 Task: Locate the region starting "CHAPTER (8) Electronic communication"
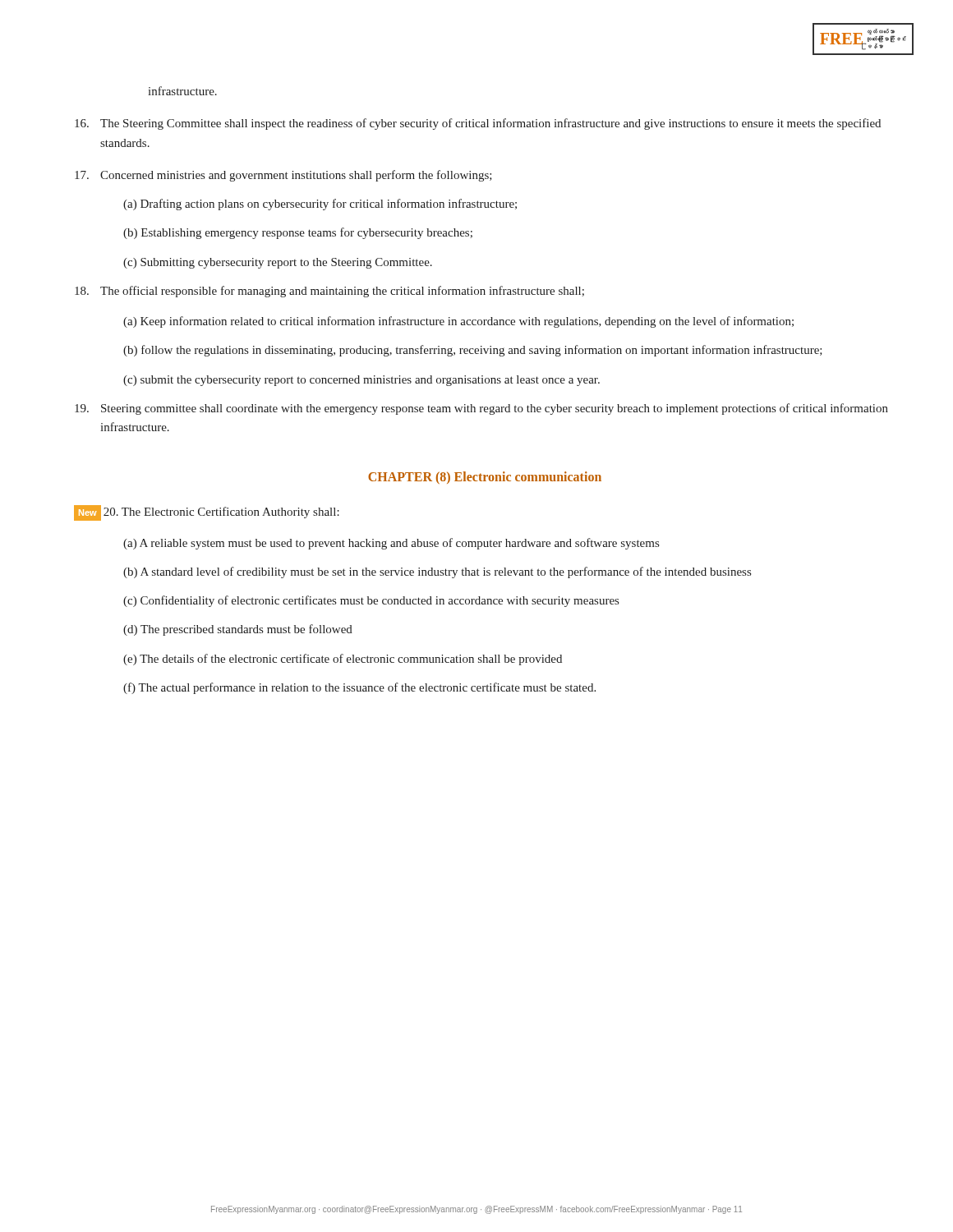[485, 477]
